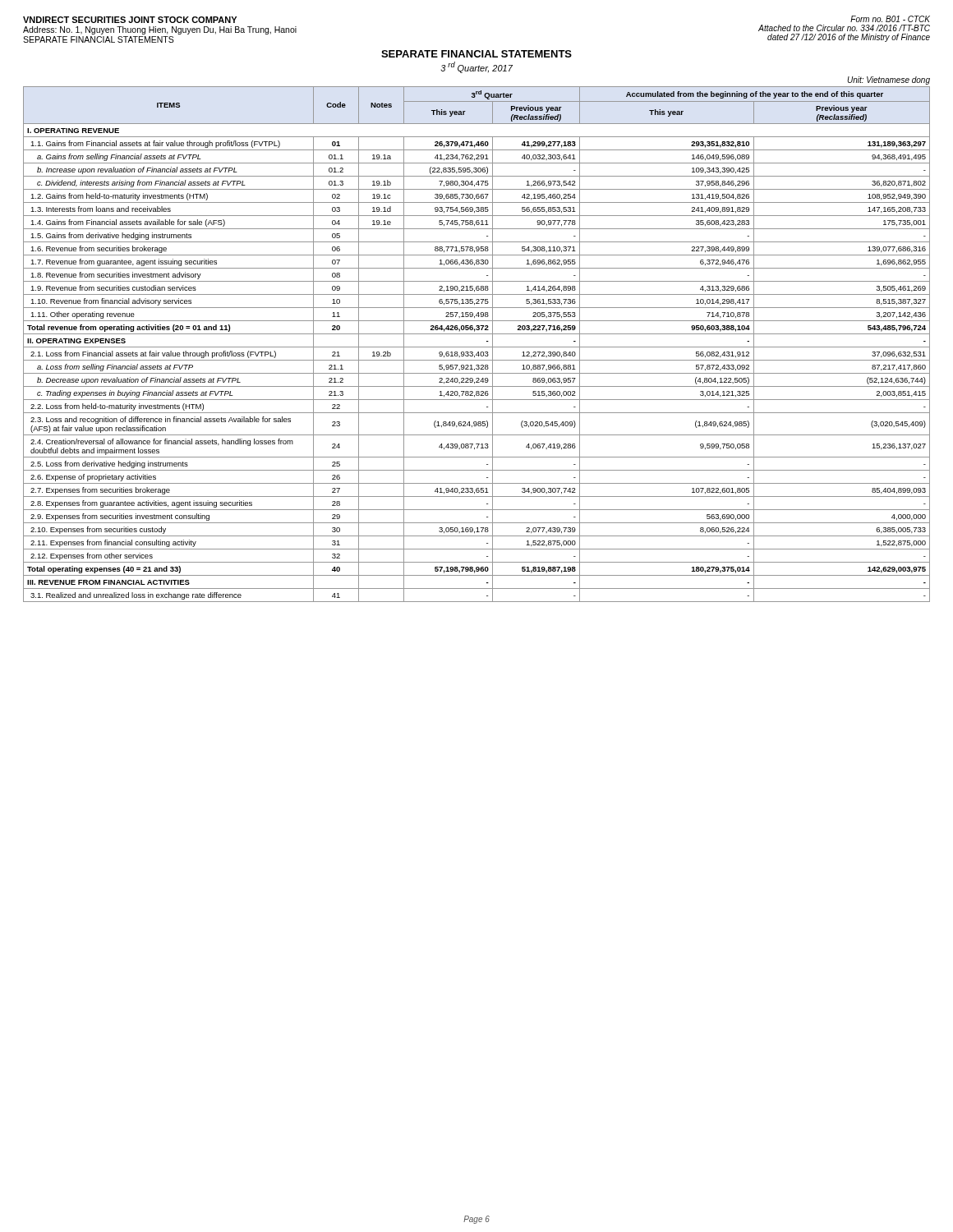This screenshot has width=953, height=1232.
Task: Click on the text starting "Unit: Vietnamese dong"
Action: point(889,80)
